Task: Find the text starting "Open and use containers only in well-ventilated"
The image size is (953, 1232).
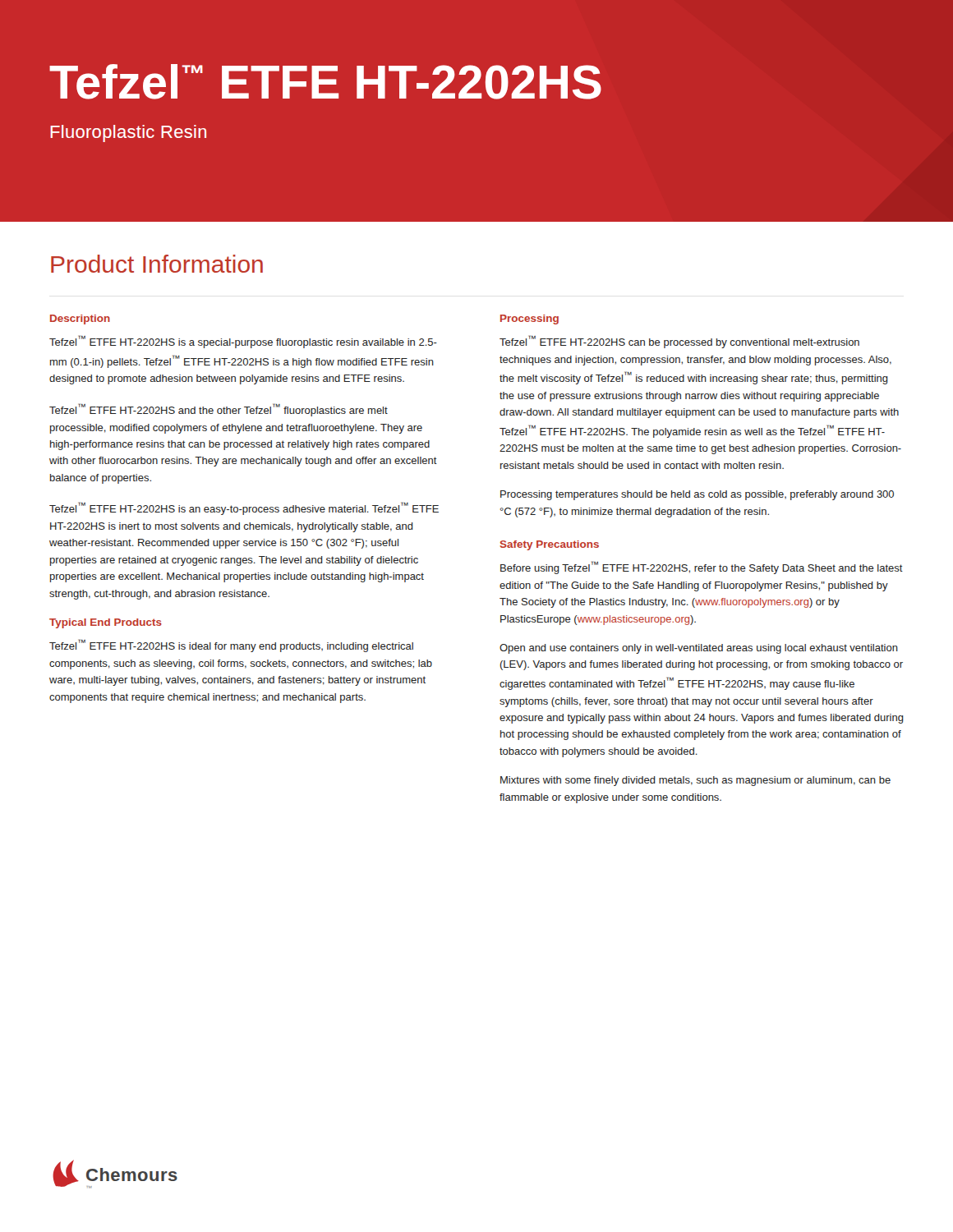Action: [702, 699]
